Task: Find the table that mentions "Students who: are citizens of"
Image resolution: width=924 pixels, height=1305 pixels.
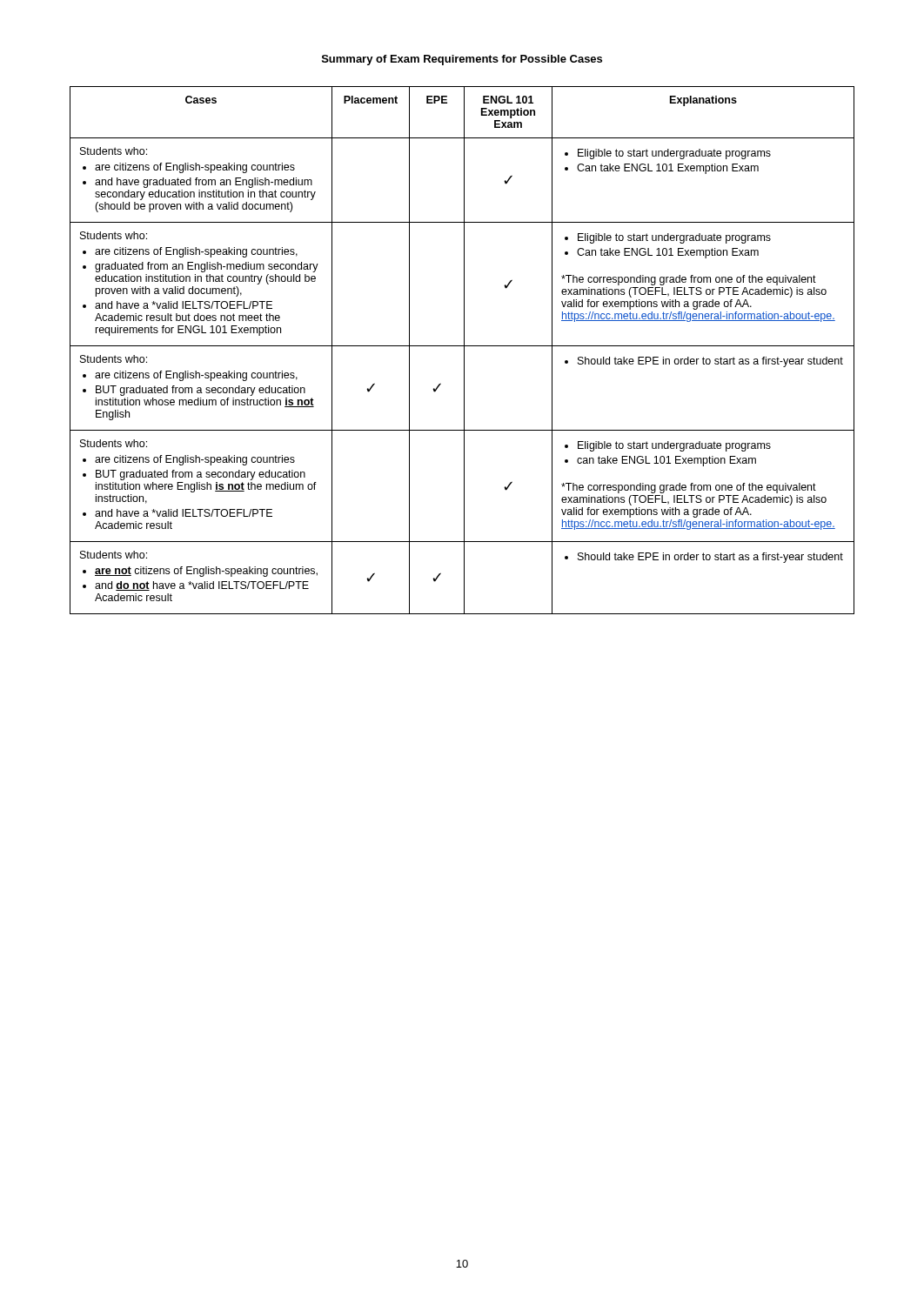Action: 462,350
